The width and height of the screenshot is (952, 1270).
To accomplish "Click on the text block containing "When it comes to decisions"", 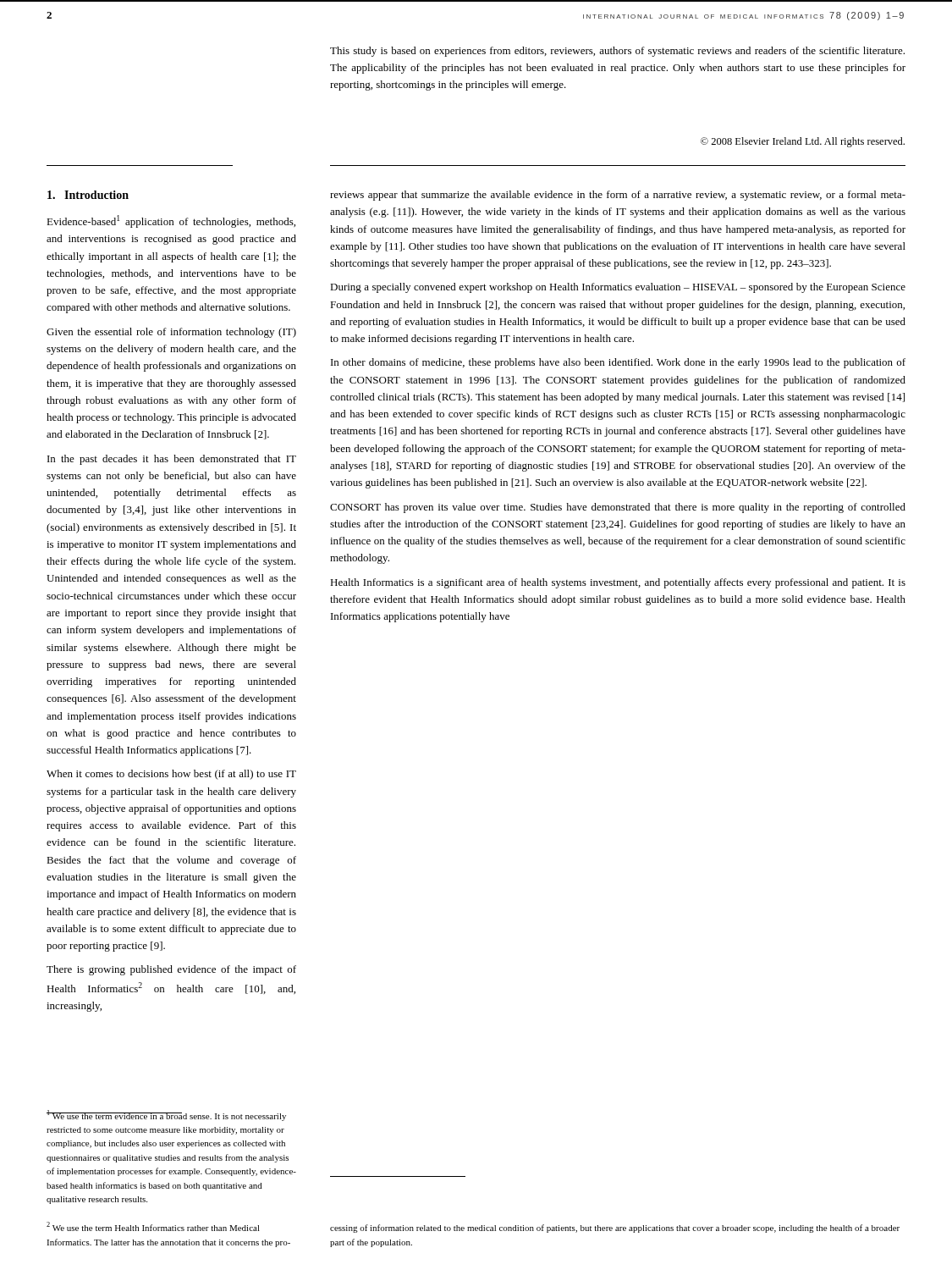I will (x=171, y=860).
